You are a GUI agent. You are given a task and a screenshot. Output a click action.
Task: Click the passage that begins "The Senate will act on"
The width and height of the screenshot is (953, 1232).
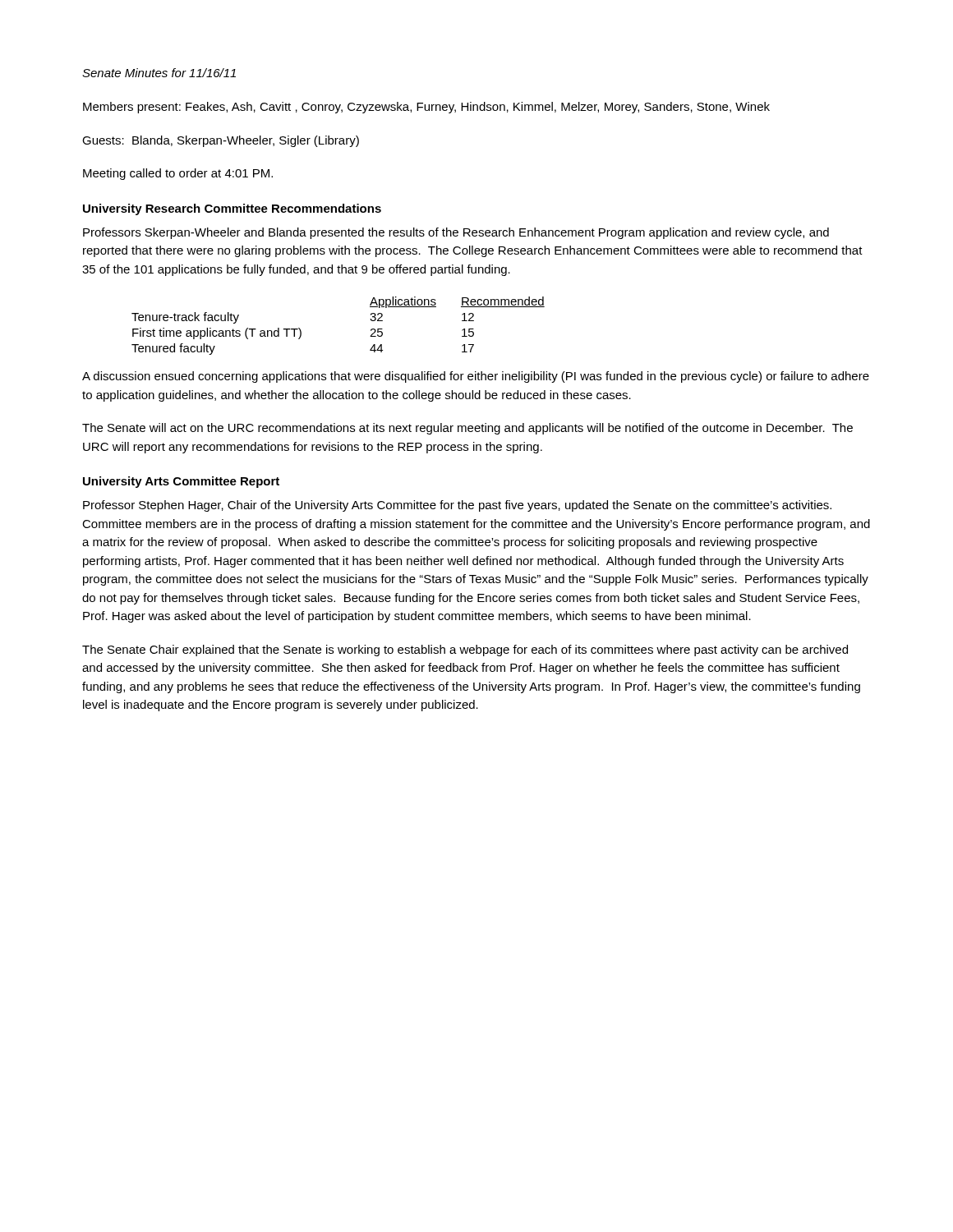pos(468,437)
